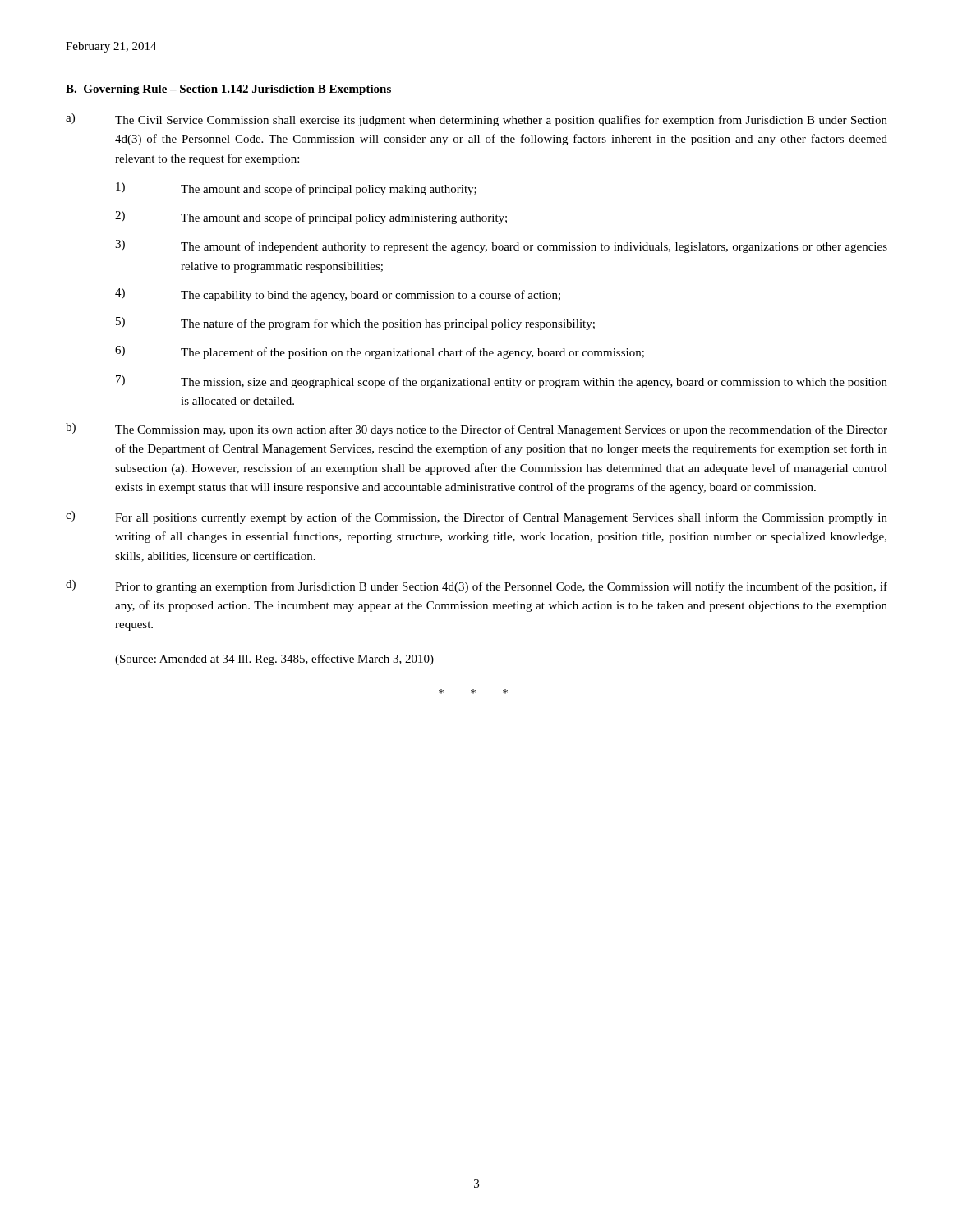Find the block on this page that starts "6) The placement of the position"
The height and width of the screenshot is (1232, 953).
pos(501,353)
